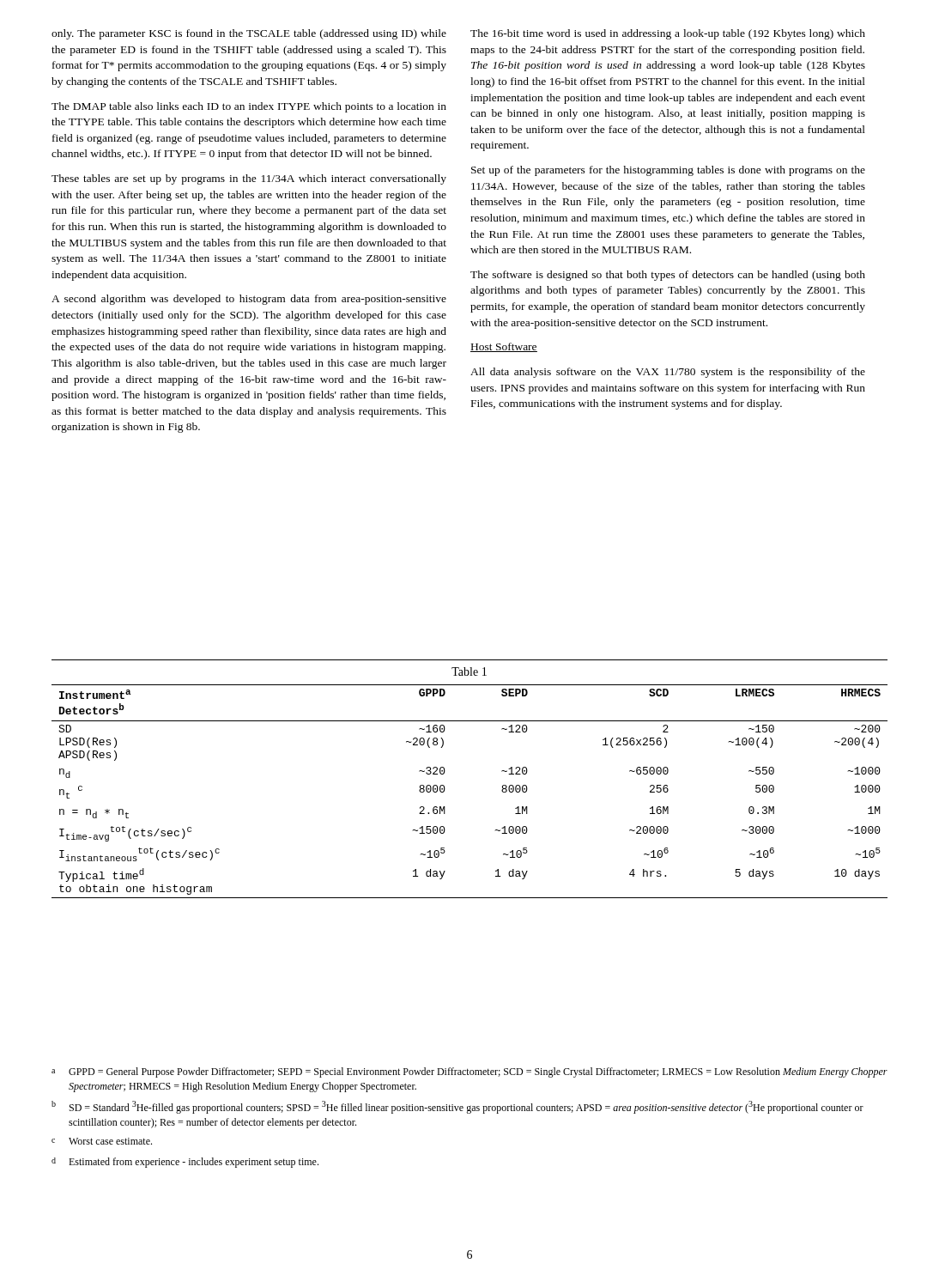Viewport: 939px width, 1288px height.
Task: Select the section header that reads "Host Software"
Action: [x=504, y=347]
